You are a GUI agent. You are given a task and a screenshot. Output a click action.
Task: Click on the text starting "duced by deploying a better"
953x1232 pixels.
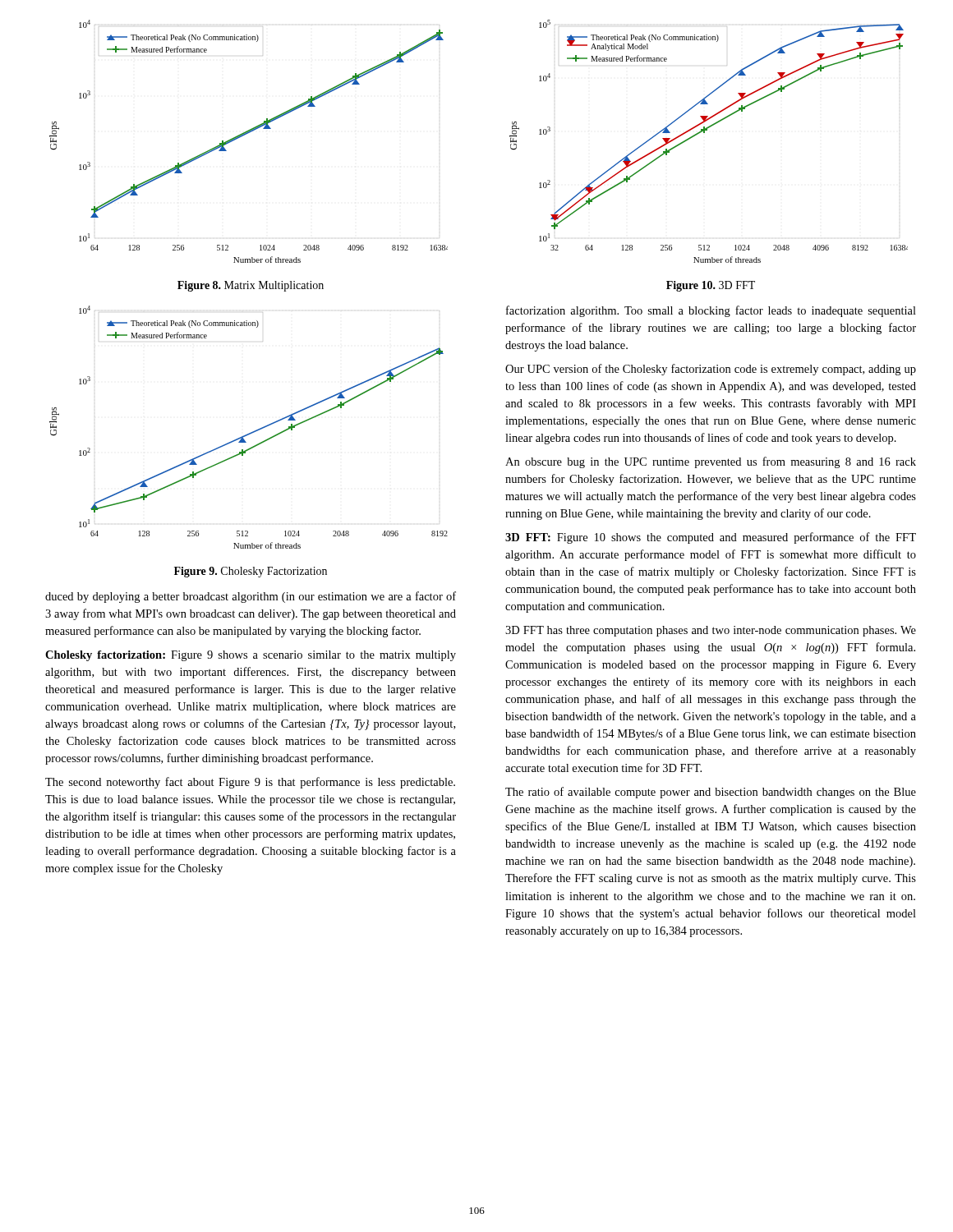[x=251, y=733]
